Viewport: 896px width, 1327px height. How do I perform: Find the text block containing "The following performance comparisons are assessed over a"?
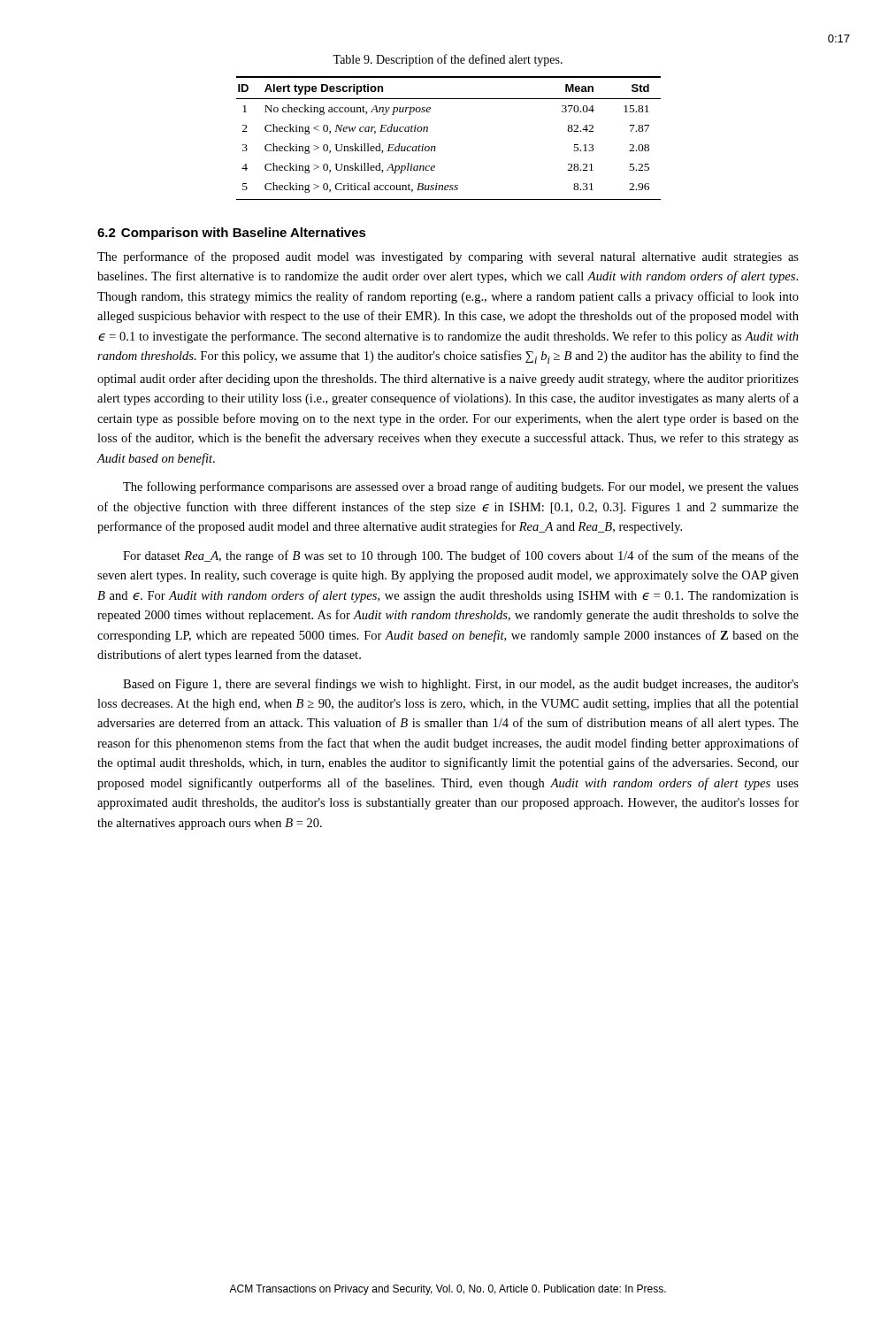(448, 507)
